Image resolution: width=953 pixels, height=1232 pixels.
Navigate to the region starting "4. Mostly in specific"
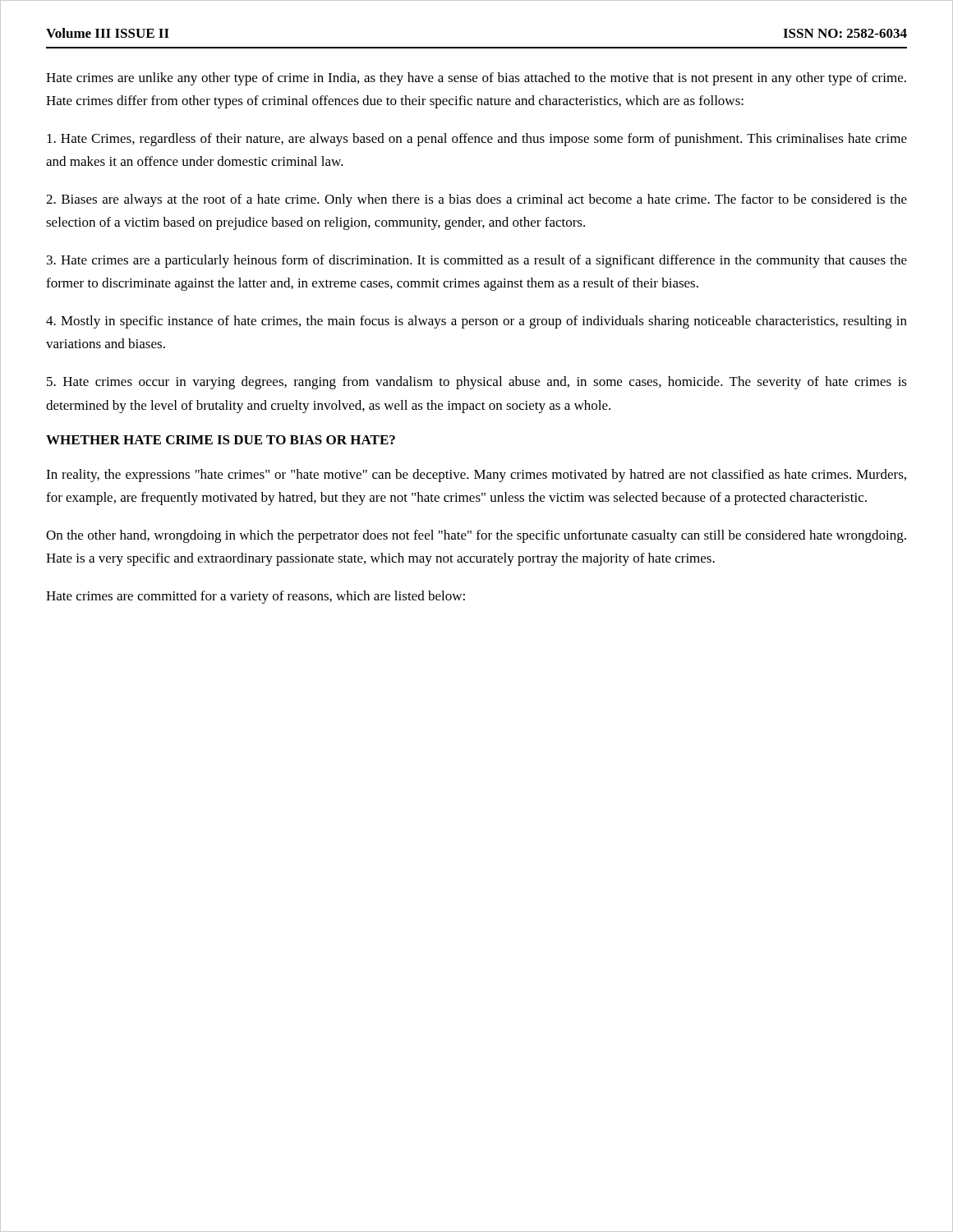(x=476, y=333)
